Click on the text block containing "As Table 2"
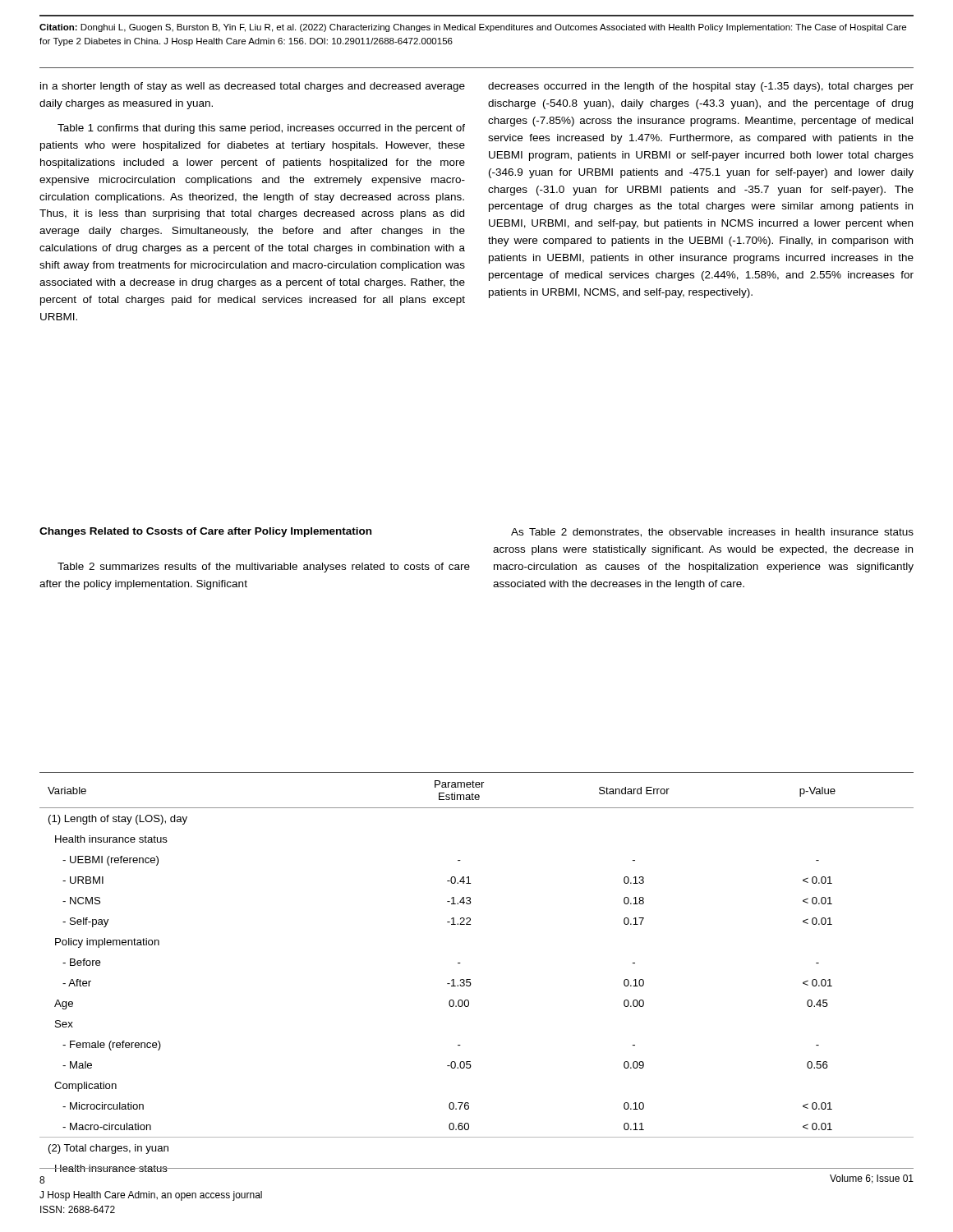953x1232 pixels. [703, 558]
